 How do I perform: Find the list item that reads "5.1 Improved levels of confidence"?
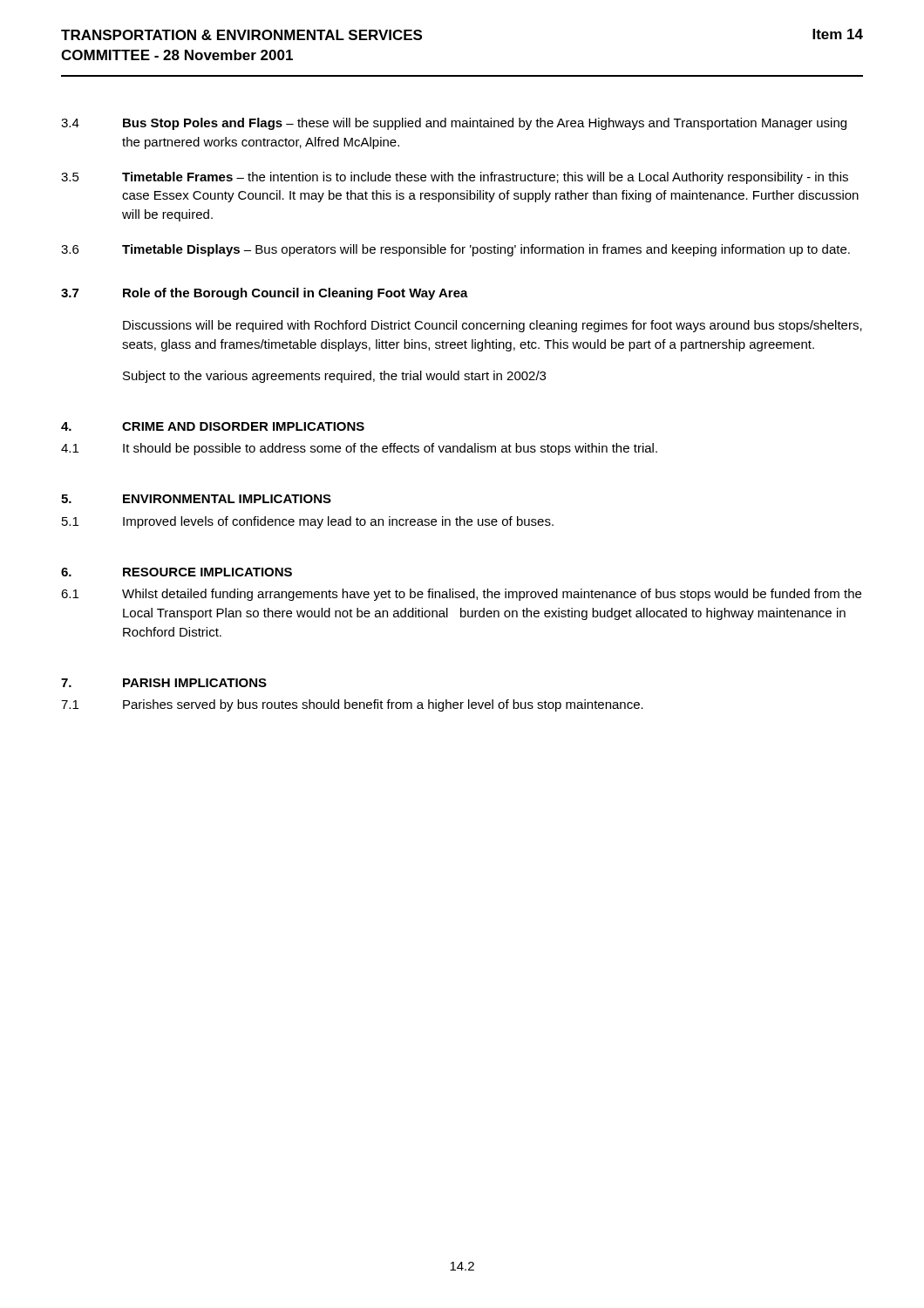coord(462,521)
